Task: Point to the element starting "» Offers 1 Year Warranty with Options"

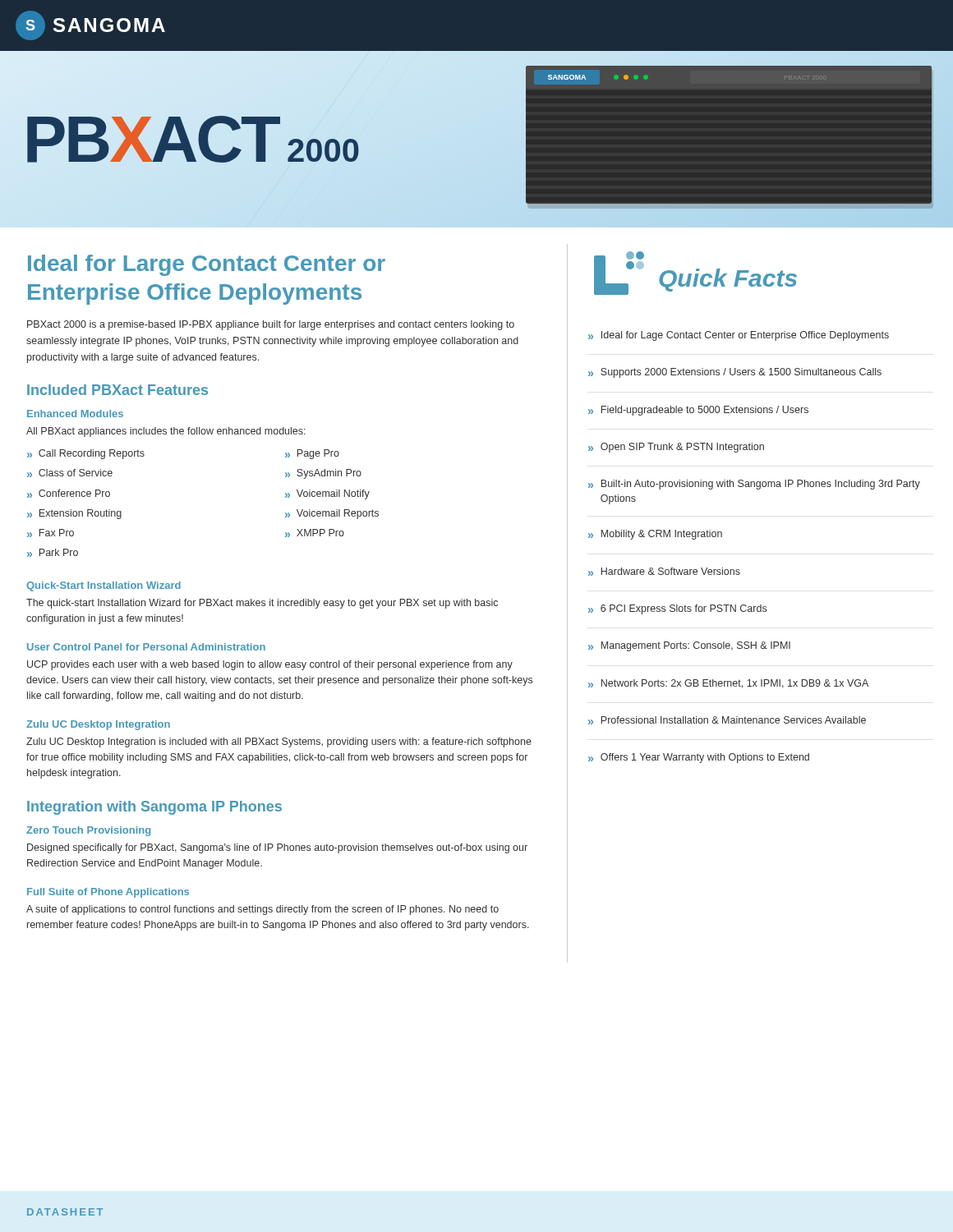Action: pyautogui.click(x=699, y=758)
